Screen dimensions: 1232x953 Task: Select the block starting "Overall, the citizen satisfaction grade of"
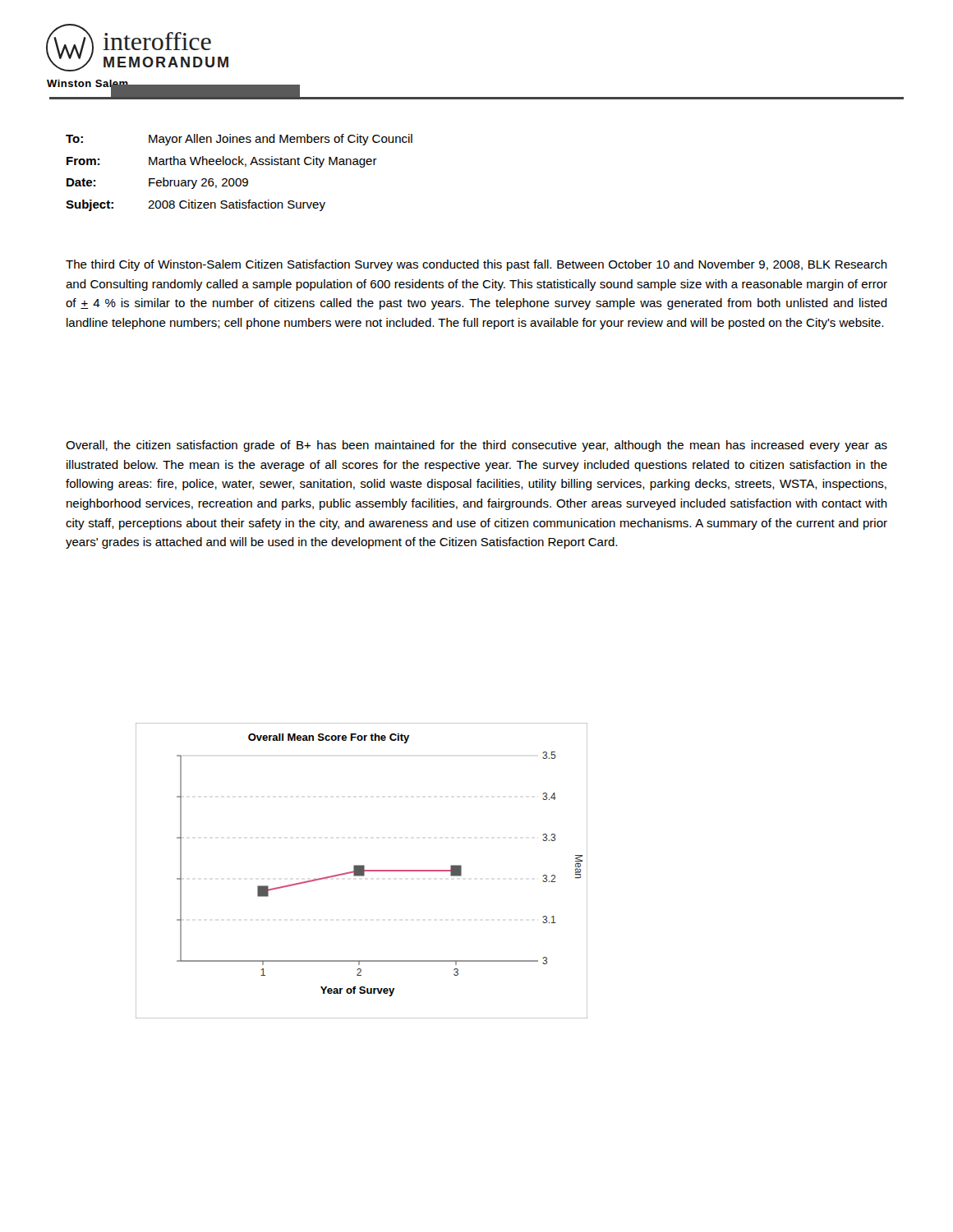tap(476, 493)
